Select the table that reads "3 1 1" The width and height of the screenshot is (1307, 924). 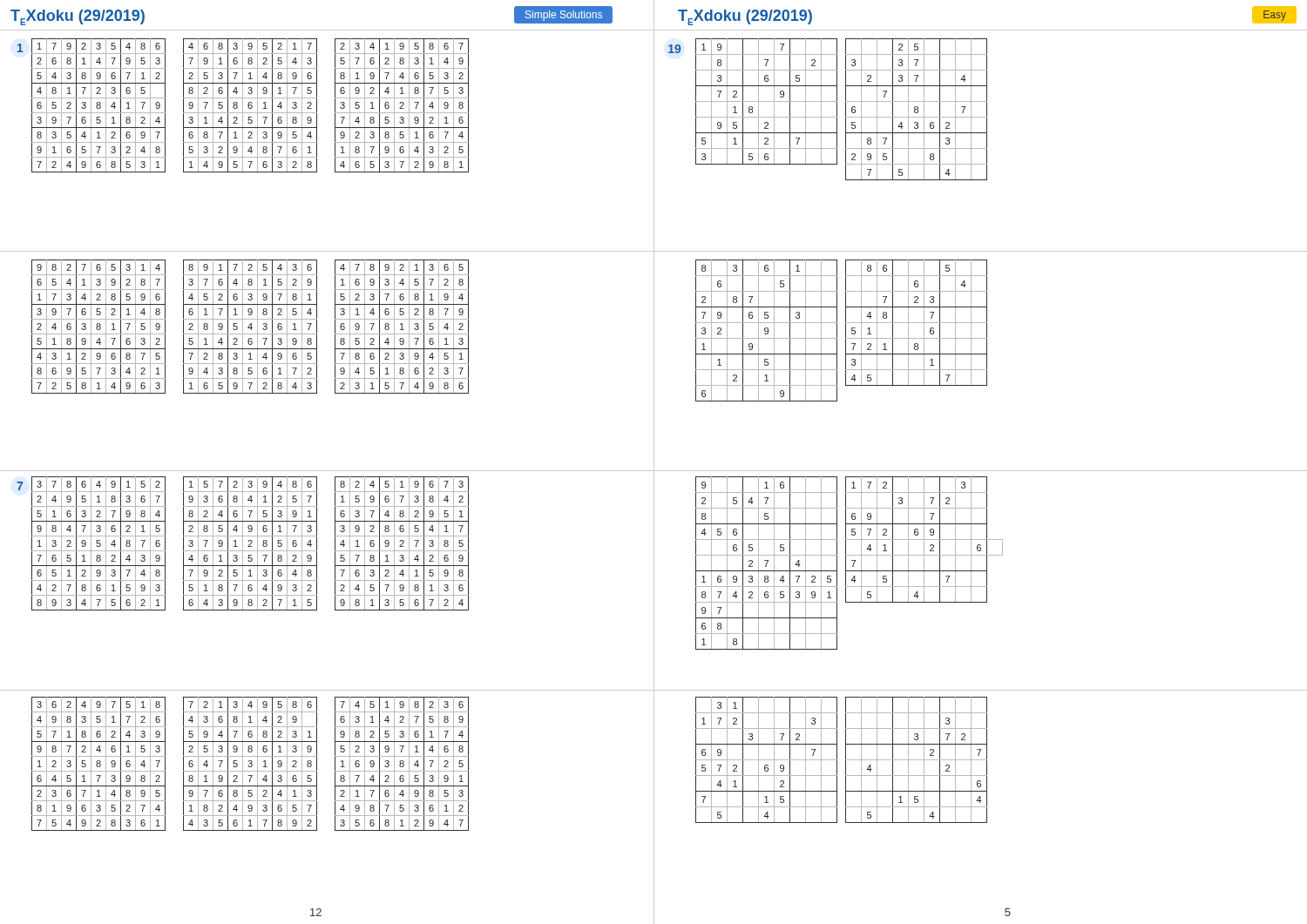coord(766,760)
